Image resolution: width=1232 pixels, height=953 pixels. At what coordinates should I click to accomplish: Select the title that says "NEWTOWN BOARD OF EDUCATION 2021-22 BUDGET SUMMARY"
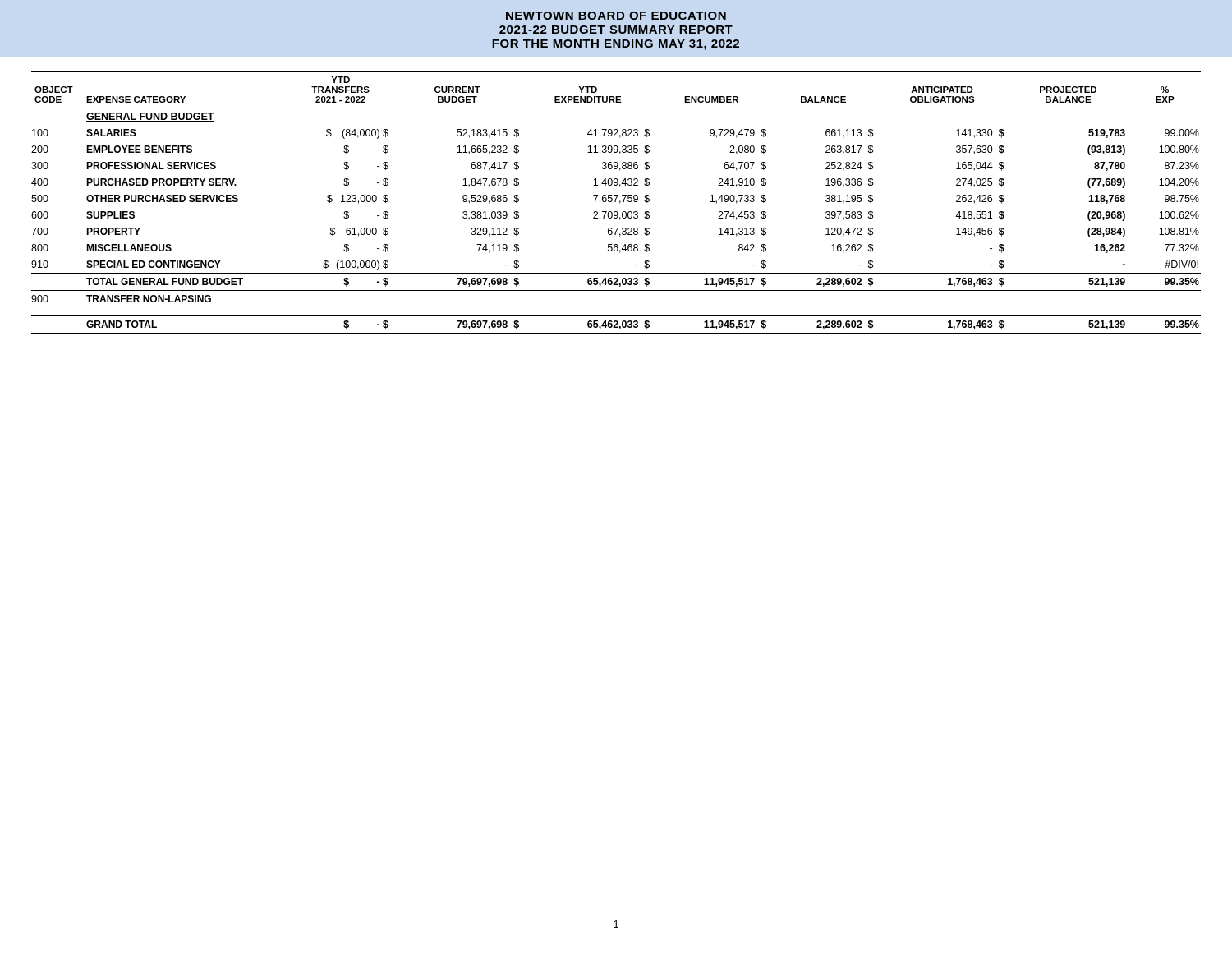[616, 28]
